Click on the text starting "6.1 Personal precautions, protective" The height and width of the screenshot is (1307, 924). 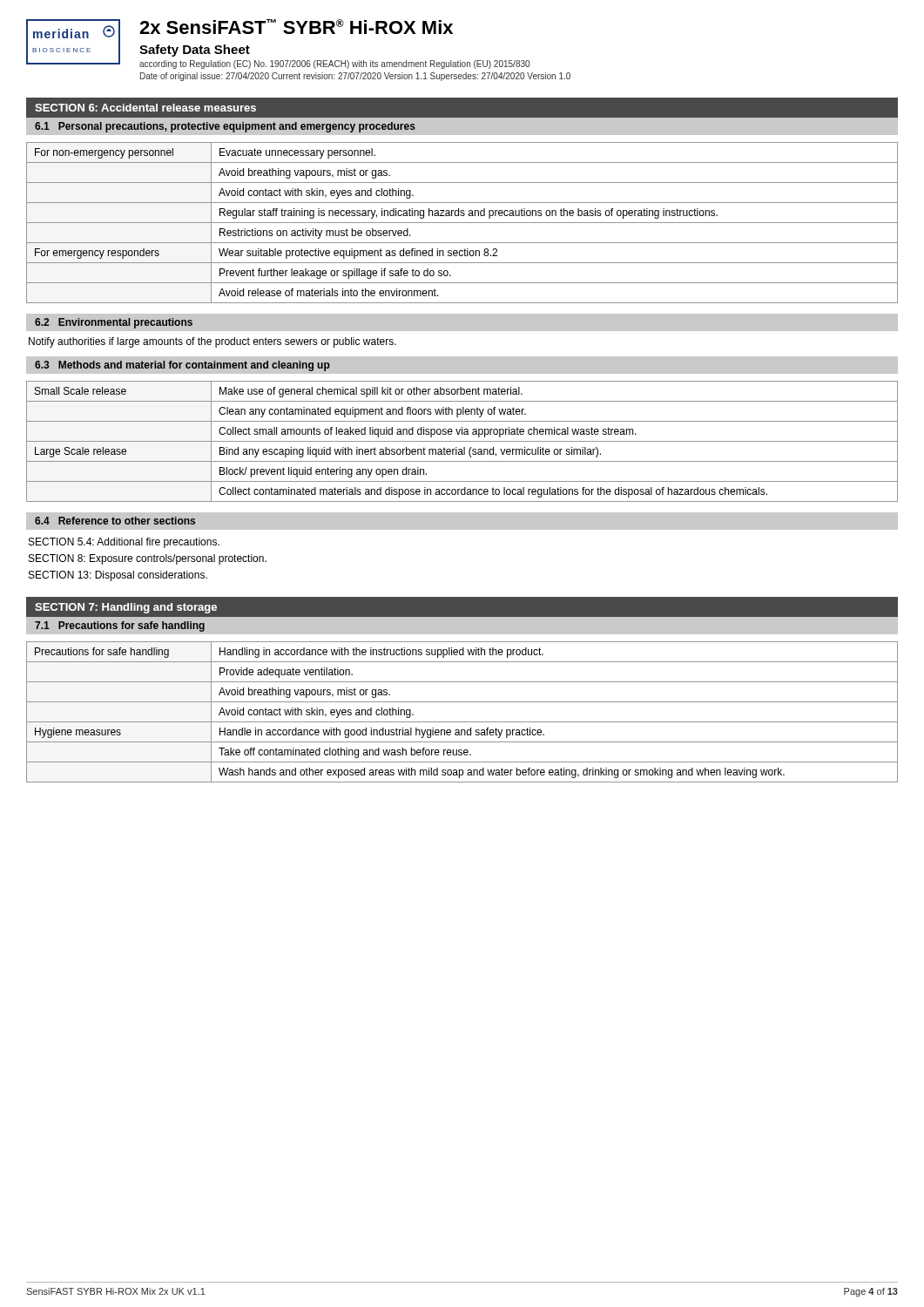[225, 126]
